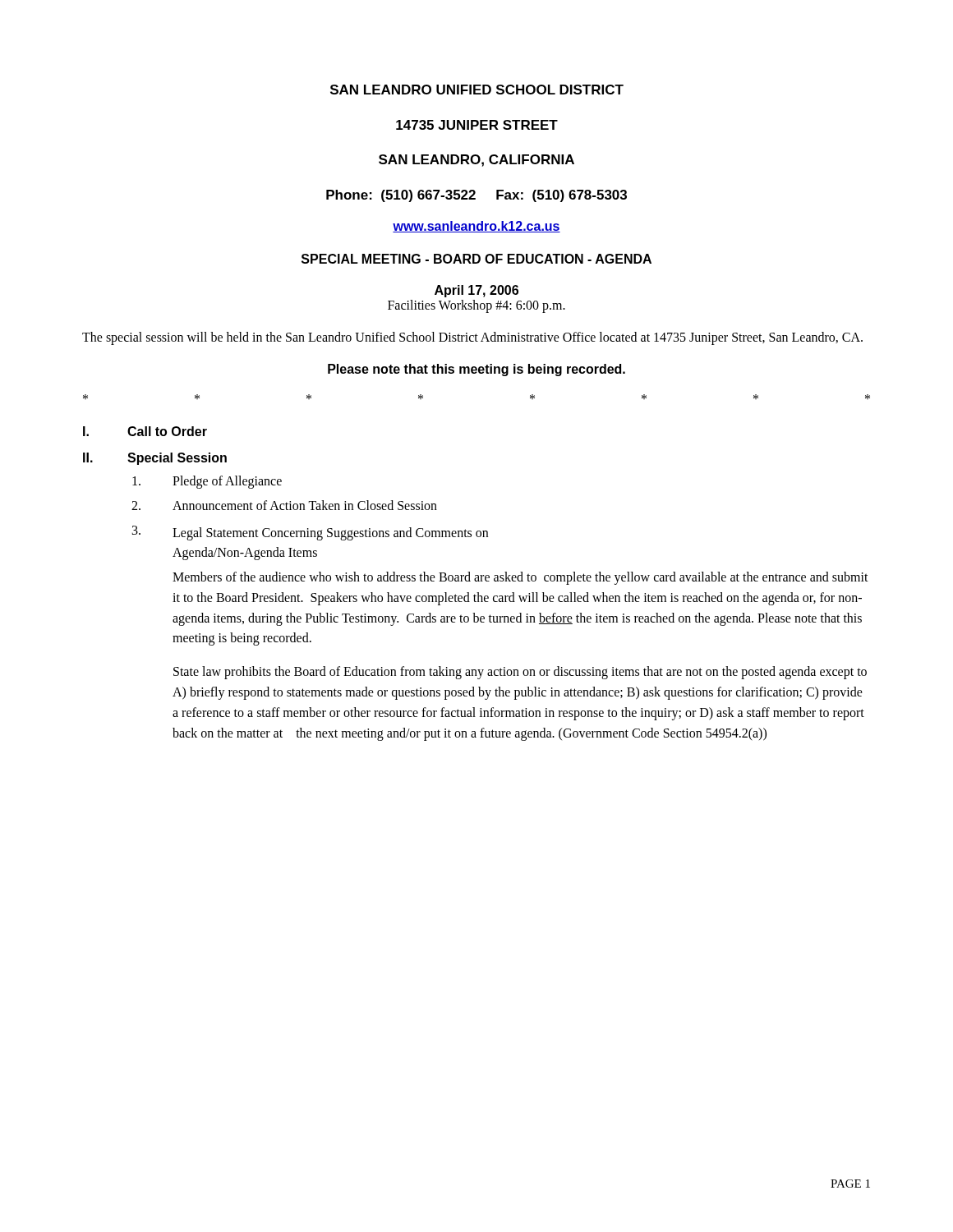The height and width of the screenshot is (1232, 953).
Task: Locate the block of text that opens with "State law prohibits the Board of Education from"
Action: (520, 702)
